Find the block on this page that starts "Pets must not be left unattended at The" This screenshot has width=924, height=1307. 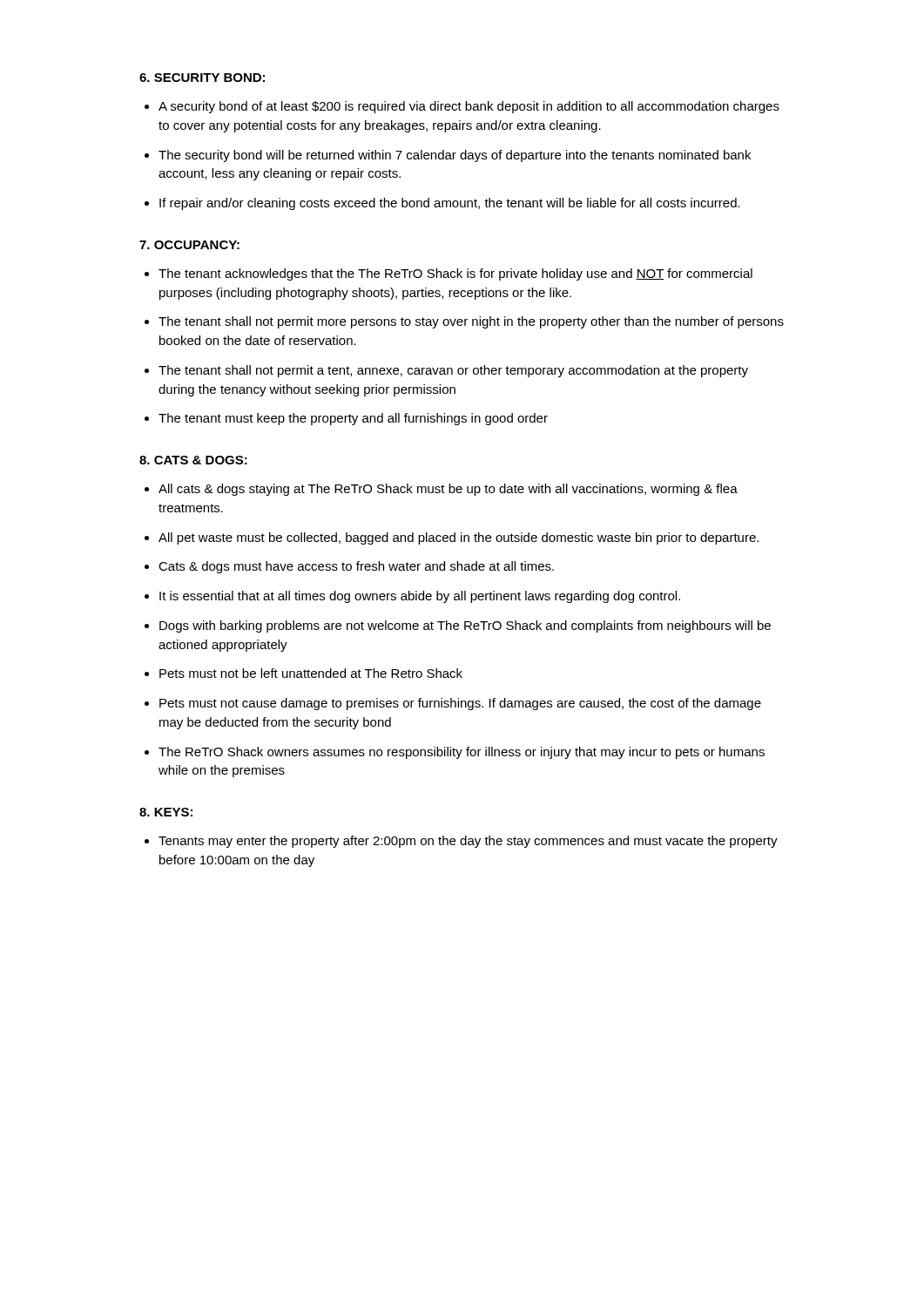[x=311, y=673]
